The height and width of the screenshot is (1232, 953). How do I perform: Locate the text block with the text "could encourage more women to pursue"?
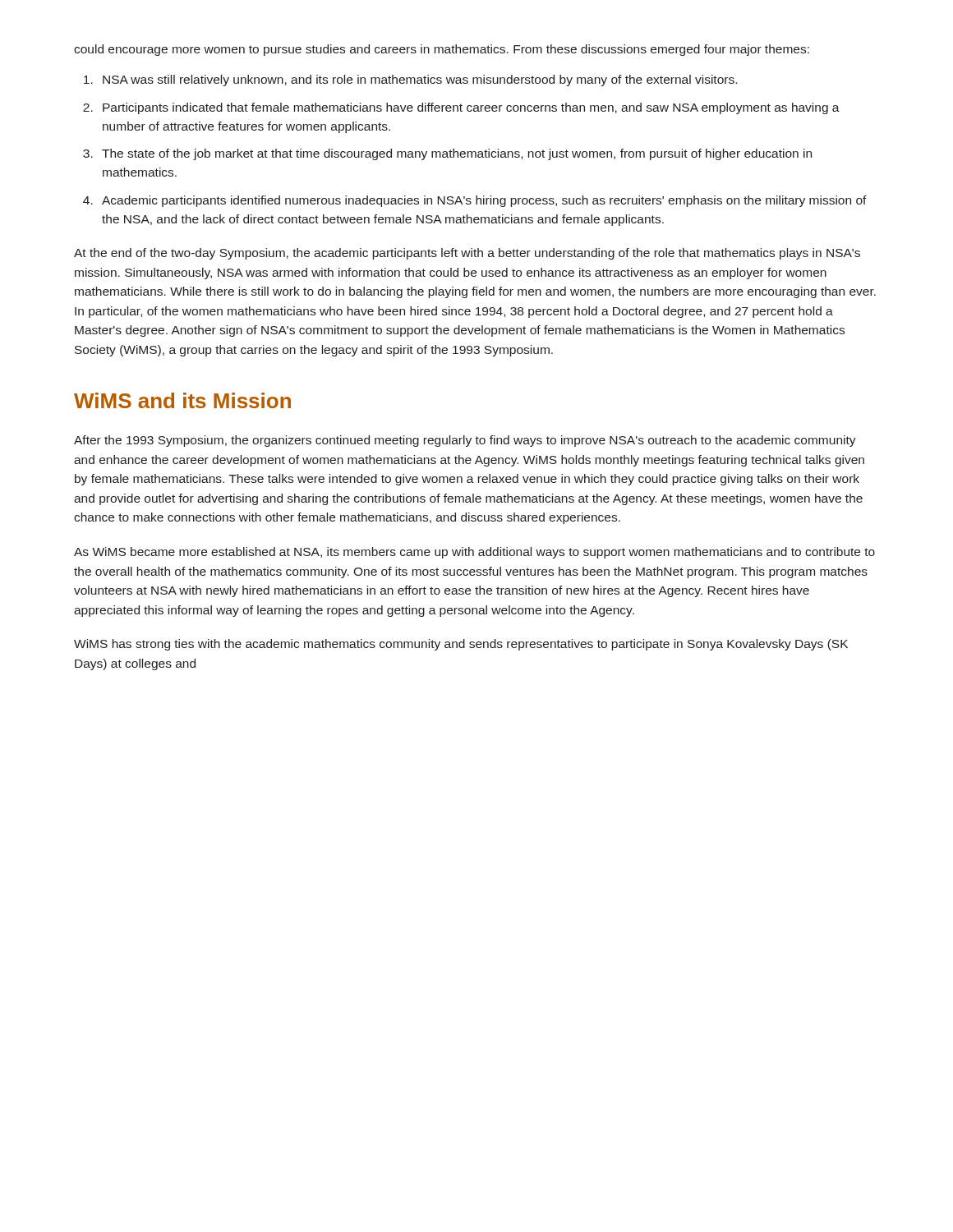442,49
